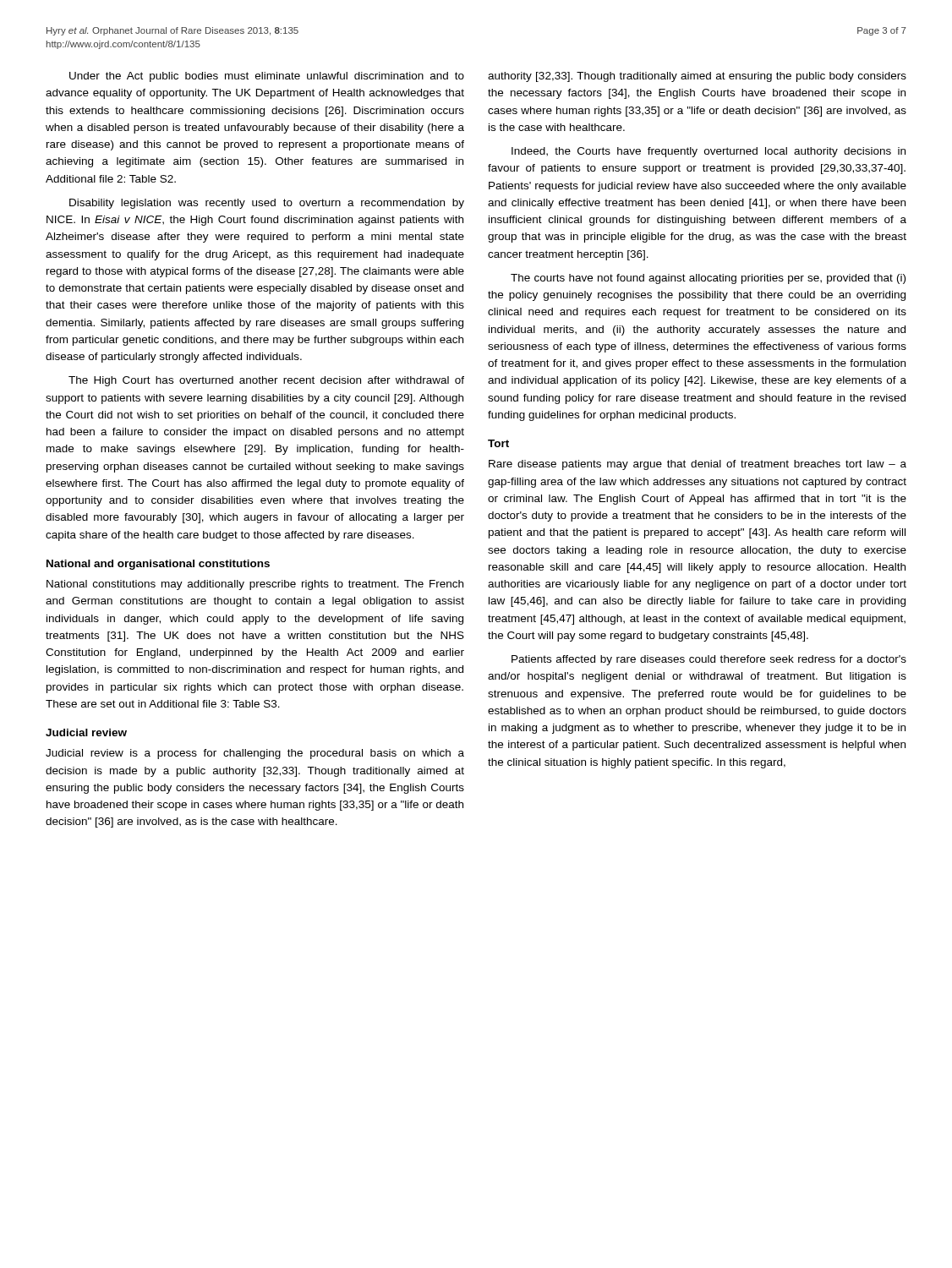Find the passage starting "The courts have"

point(697,346)
